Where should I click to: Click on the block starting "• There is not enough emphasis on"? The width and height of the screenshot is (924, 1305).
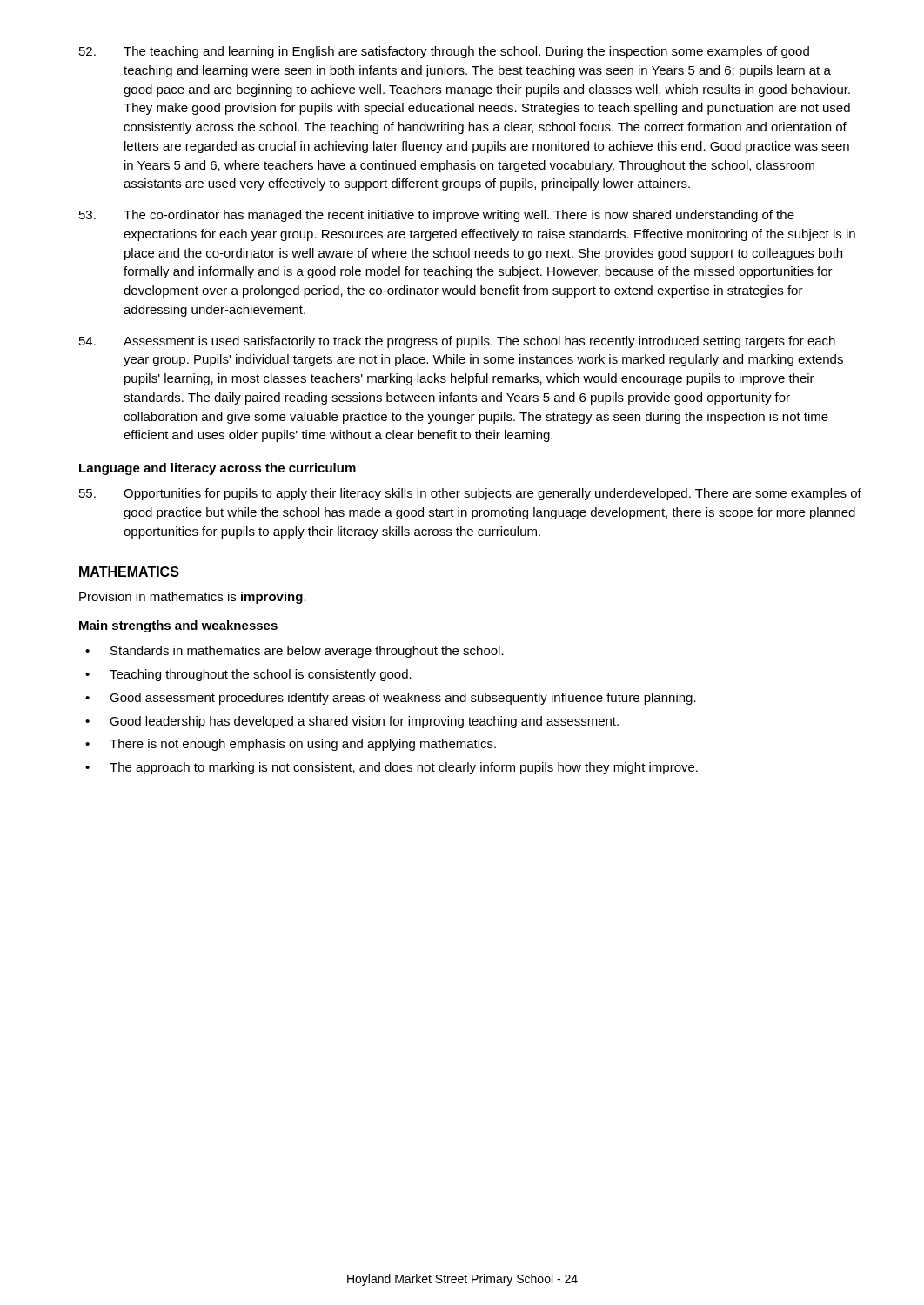470,744
